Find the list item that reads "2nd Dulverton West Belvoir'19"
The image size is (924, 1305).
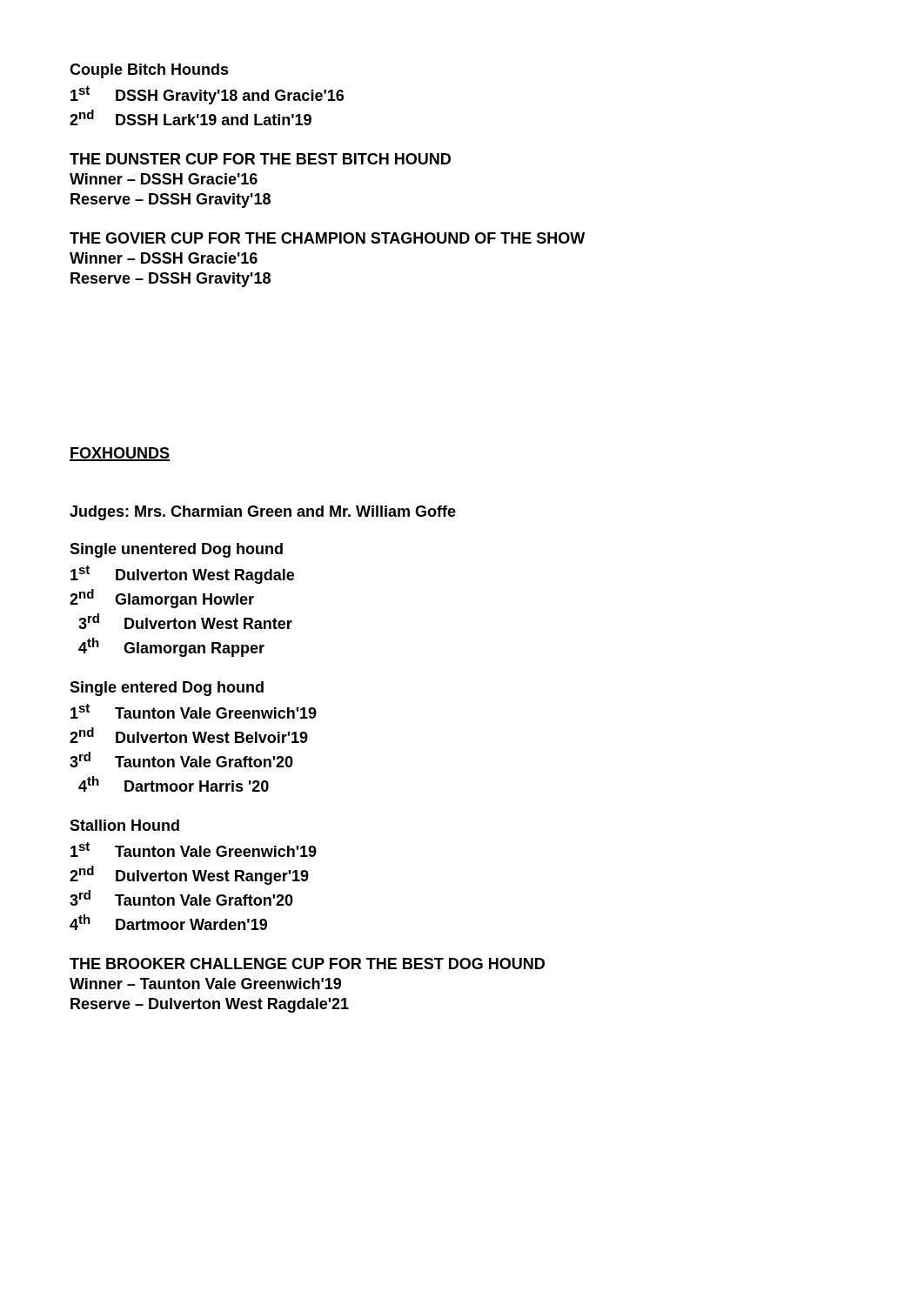(x=189, y=736)
